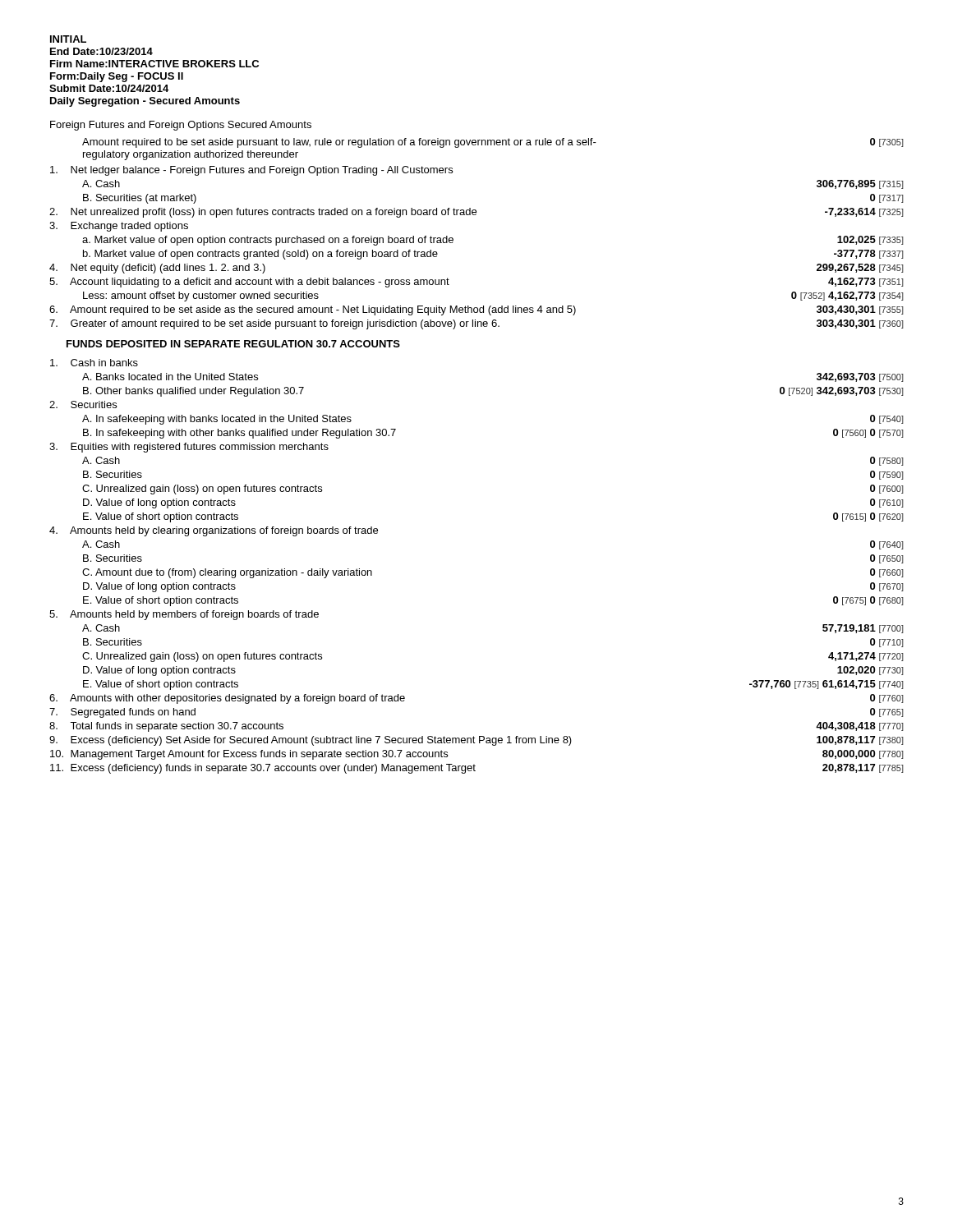Point to the region starting "Cash in banks A."
953x1232 pixels.
tap(94, 363)
